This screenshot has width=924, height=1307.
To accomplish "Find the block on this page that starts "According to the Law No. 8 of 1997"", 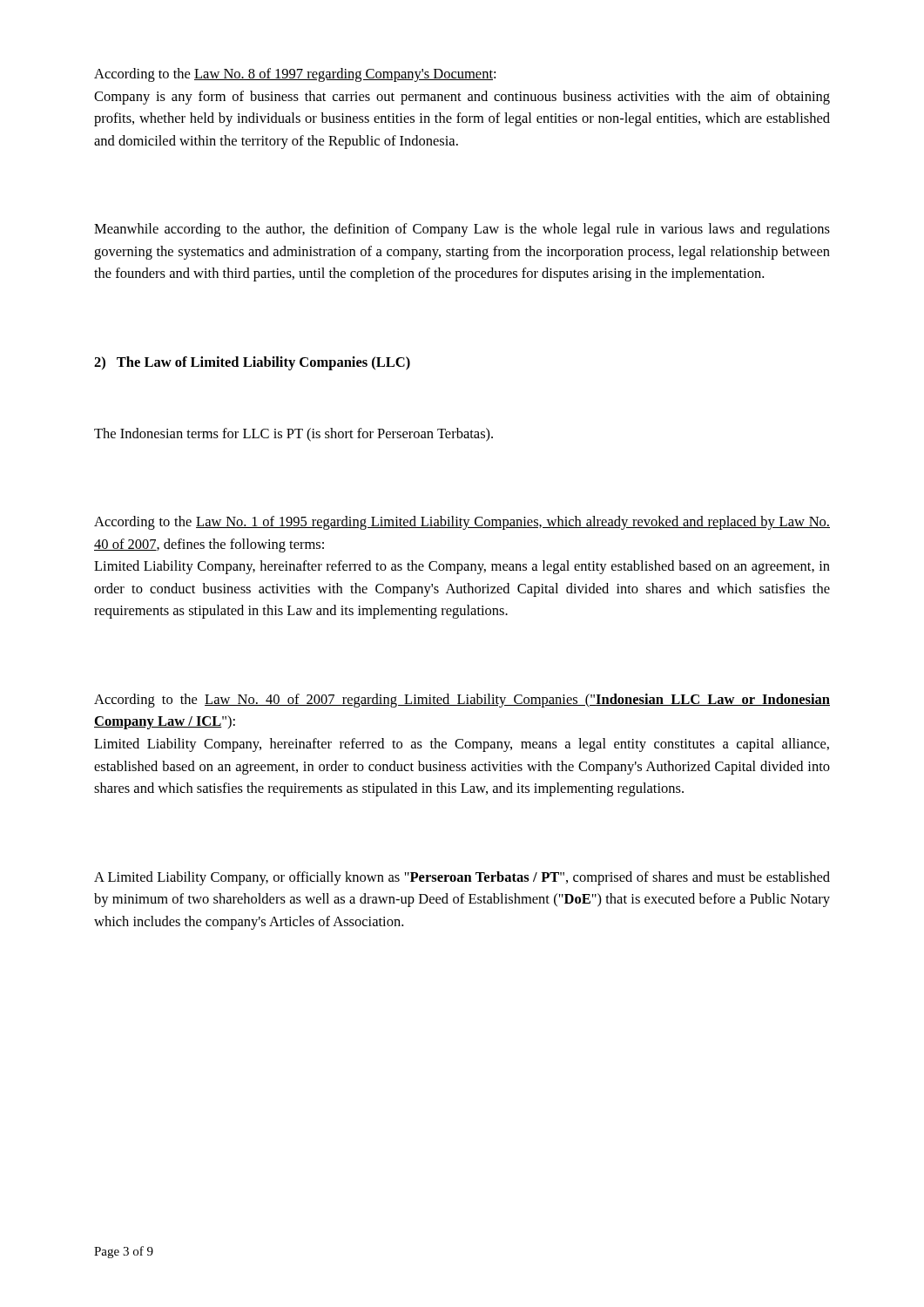I will click(x=462, y=107).
